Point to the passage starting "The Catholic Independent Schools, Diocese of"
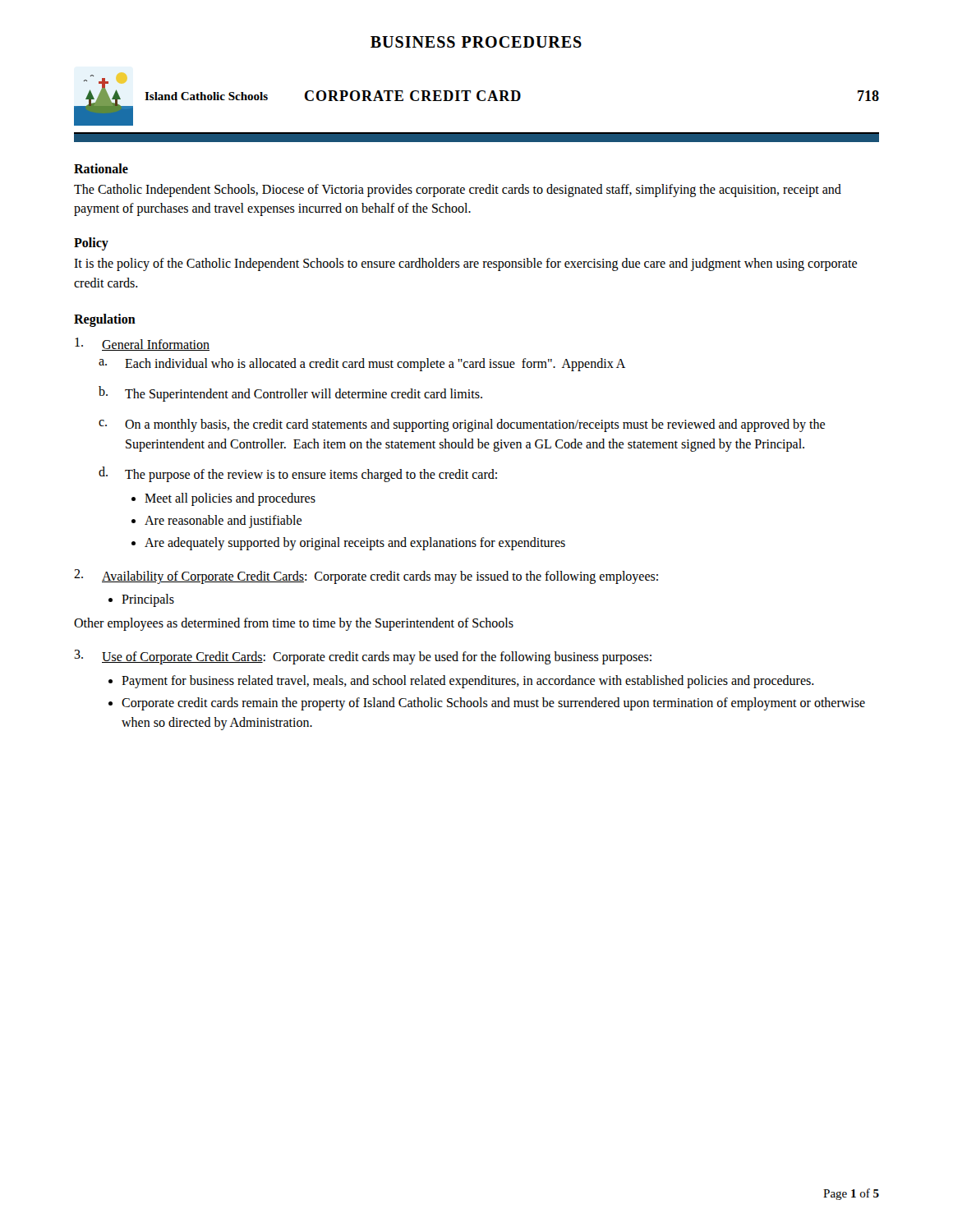 [457, 199]
